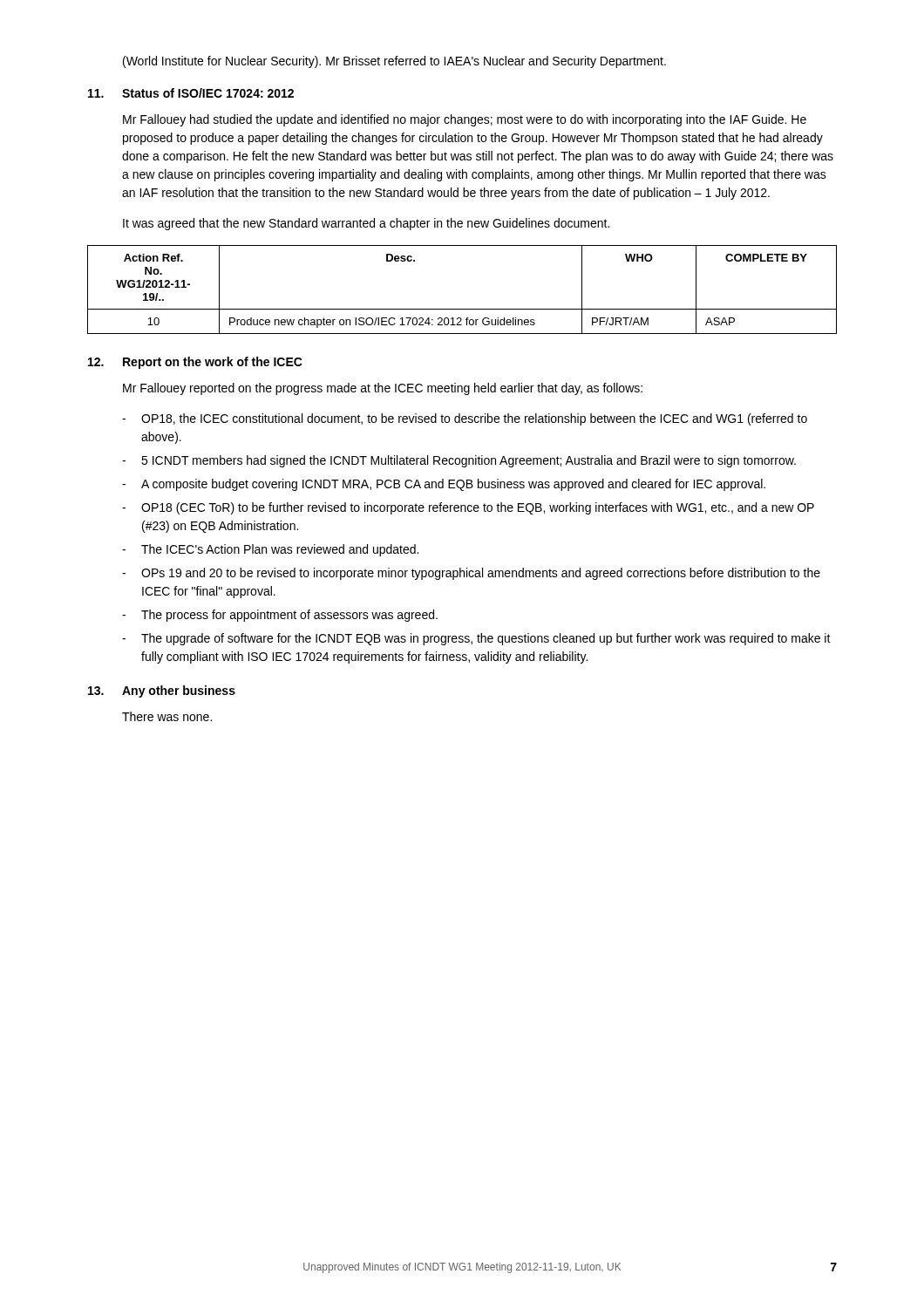This screenshot has height=1308, width=924.
Task: Locate the text with the text "There was none."
Action: coord(168,717)
